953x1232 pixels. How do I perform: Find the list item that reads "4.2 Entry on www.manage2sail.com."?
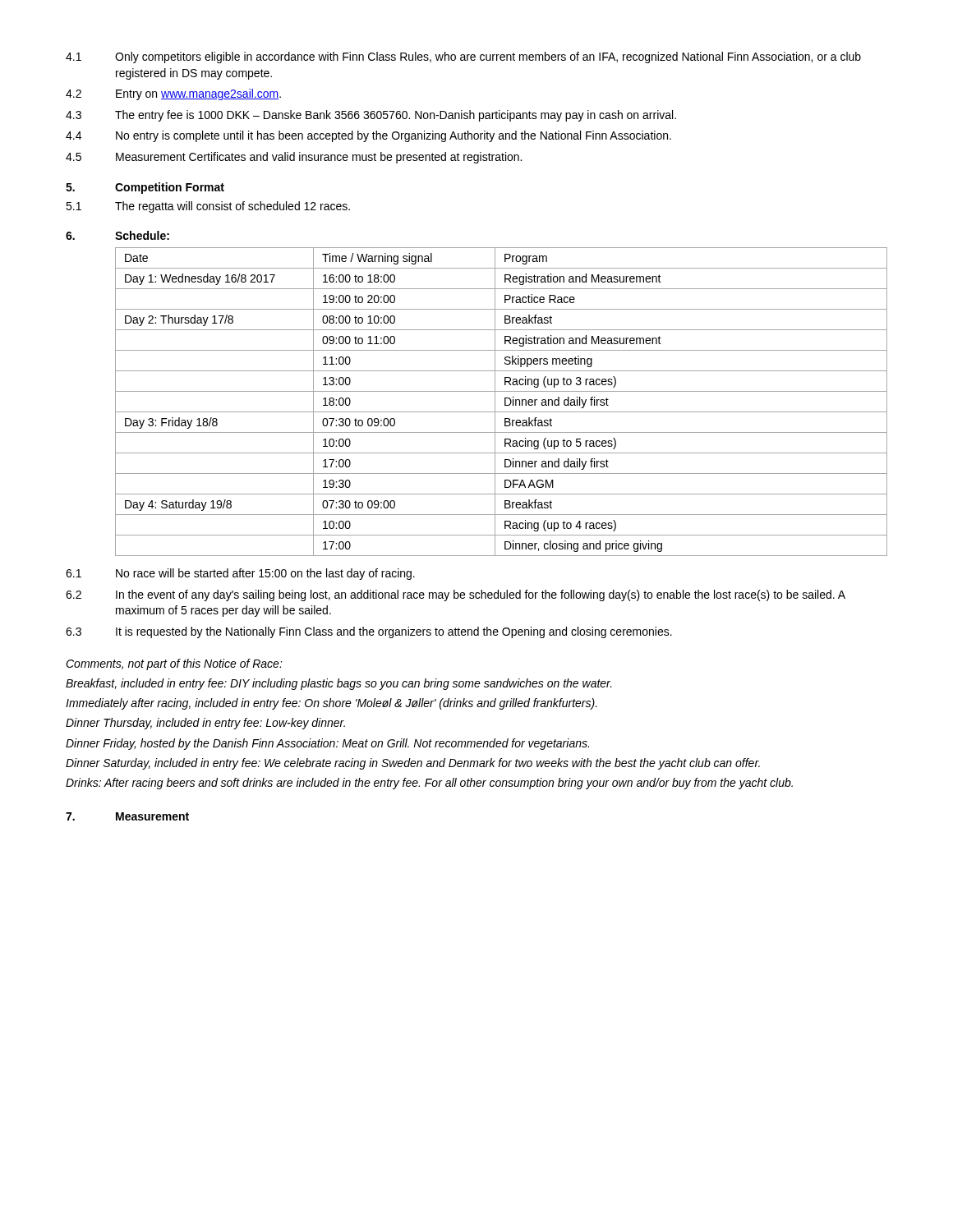[173, 94]
